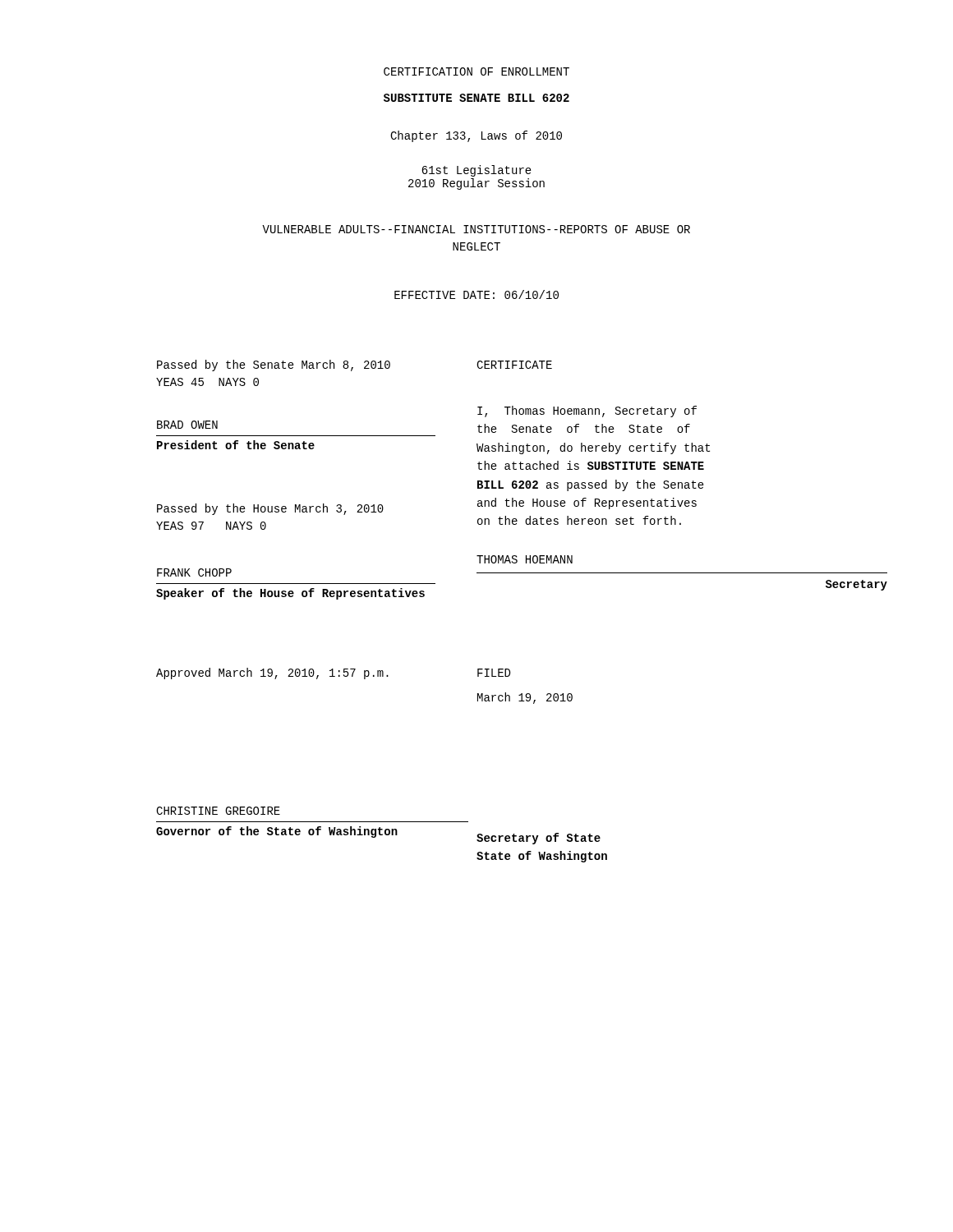Select the text that says "THOMAS HOEMANN Secretary"

pyautogui.click(x=682, y=574)
